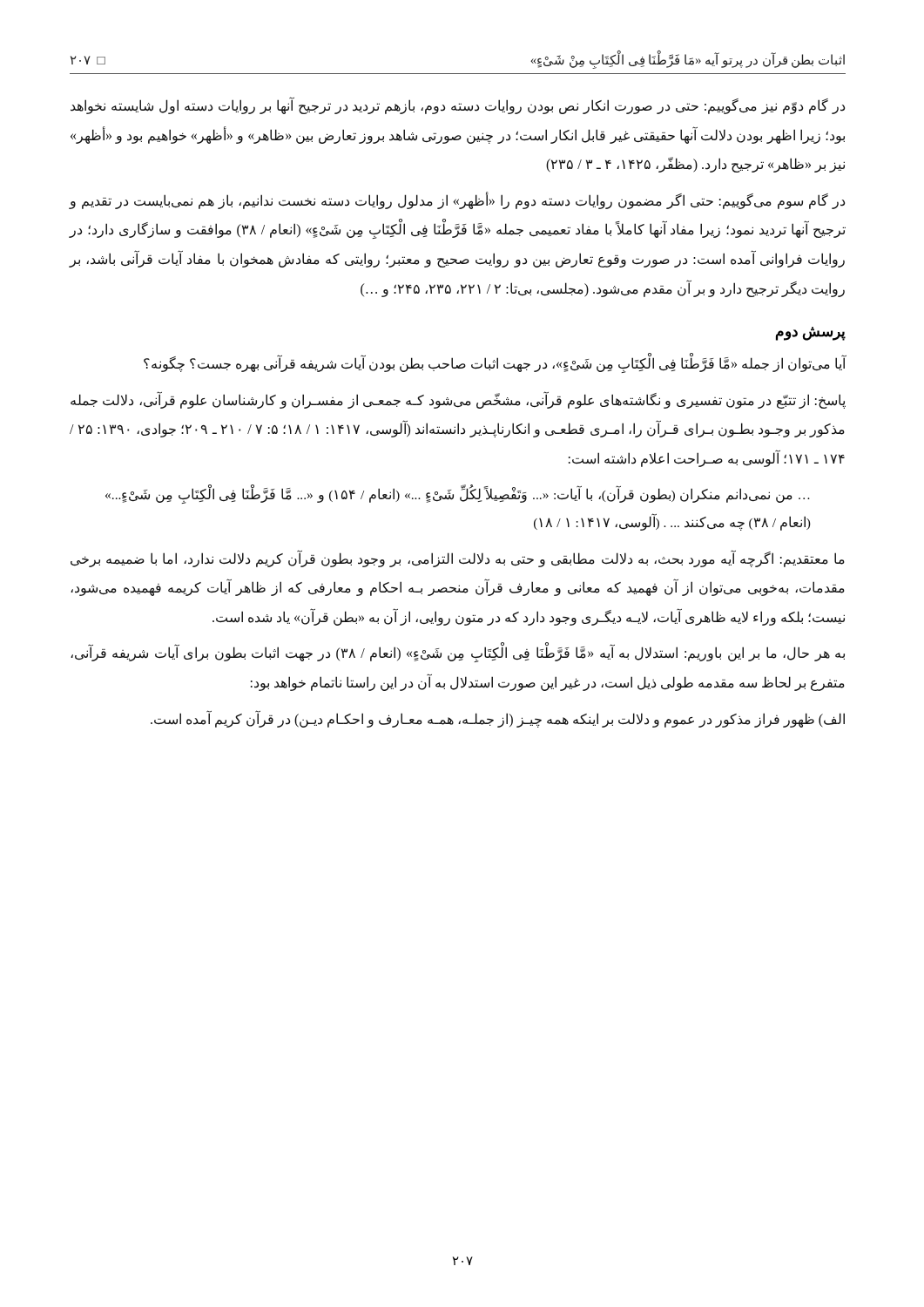Find the text block that reads "آیا می‌توان از جمله"

(x=494, y=364)
